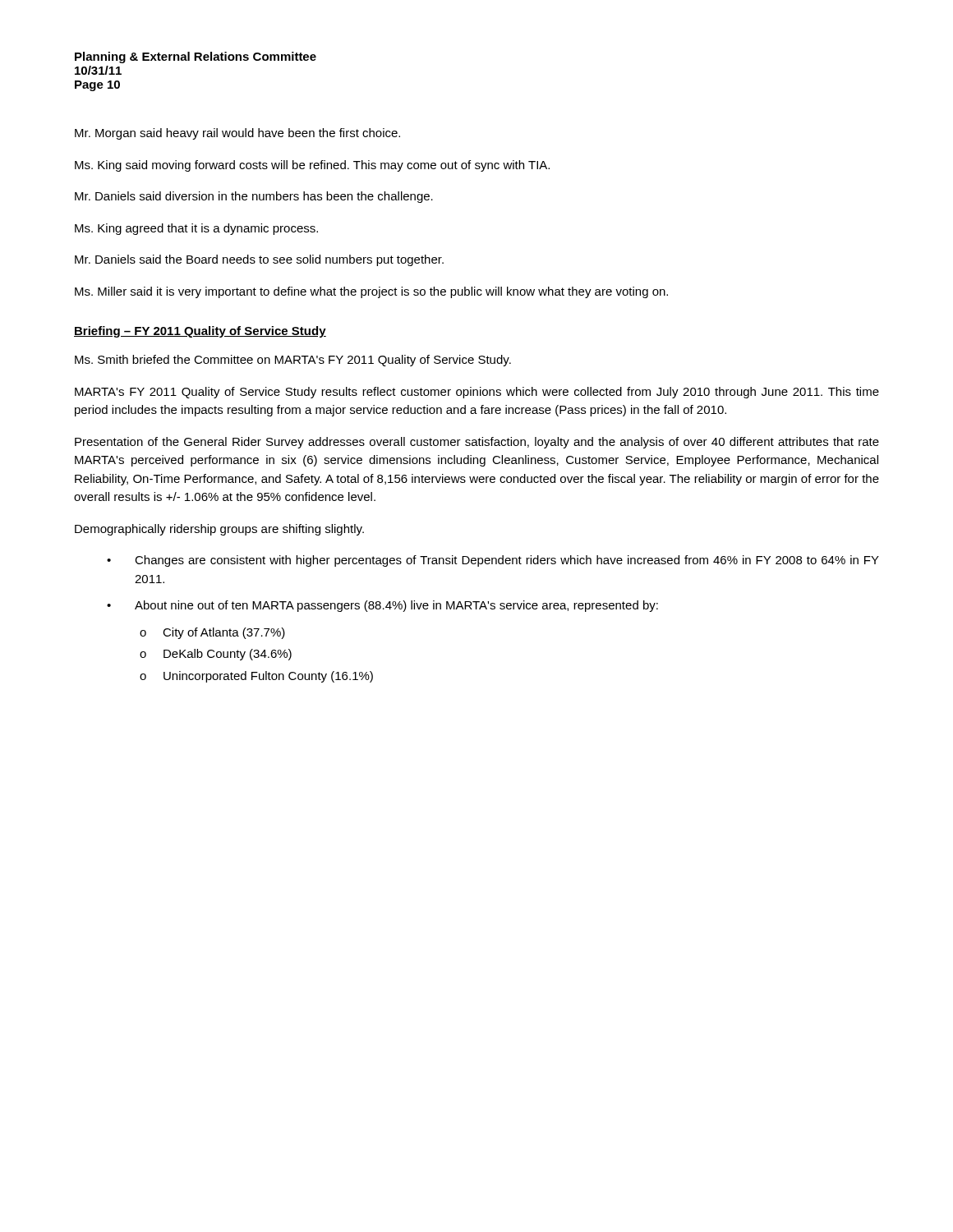
Task: Locate the block of text that opens with "Mr. Daniels said diversion in the numbers"
Action: pyautogui.click(x=254, y=196)
